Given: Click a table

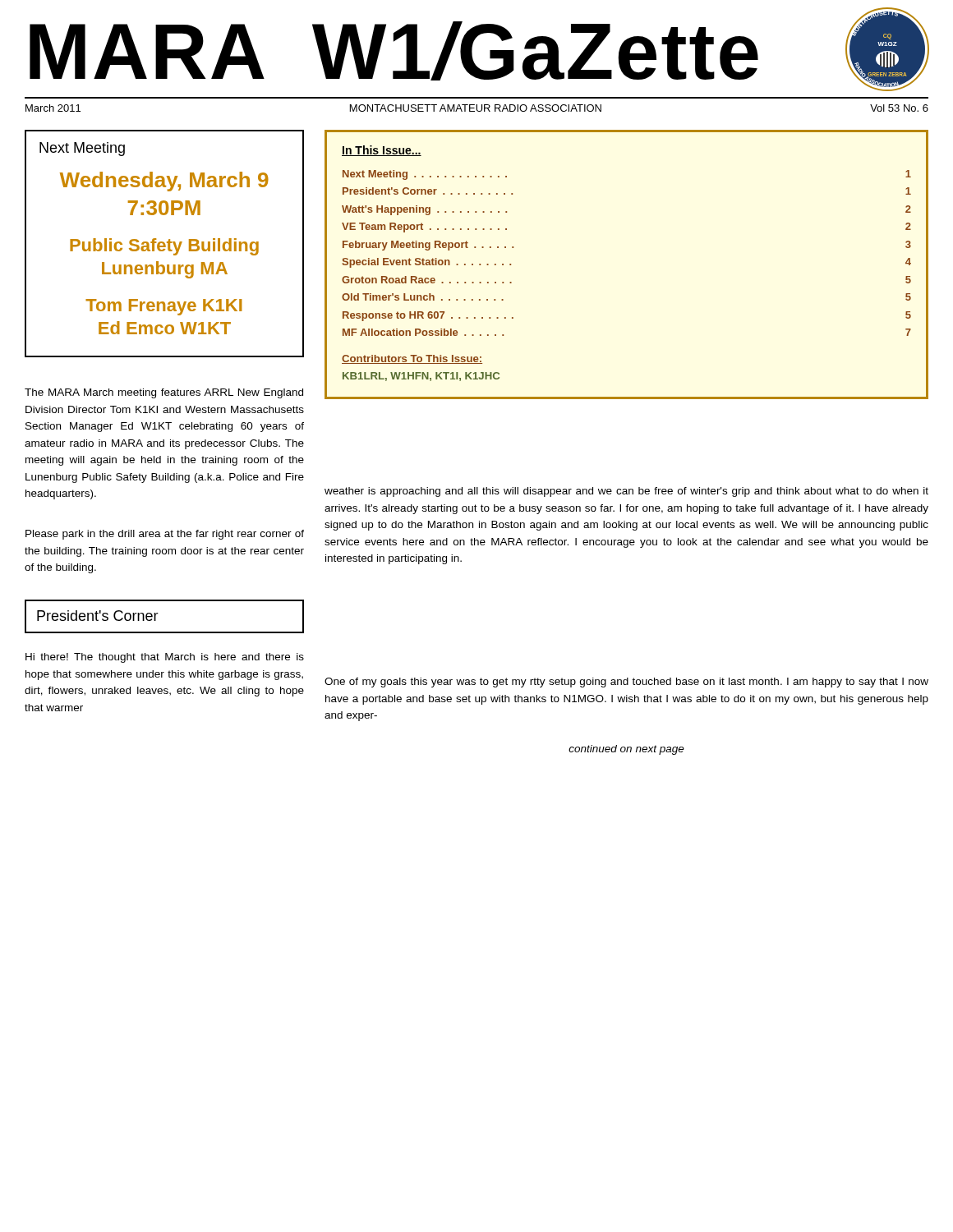Looking at the screenshot, I should point(626,265).
